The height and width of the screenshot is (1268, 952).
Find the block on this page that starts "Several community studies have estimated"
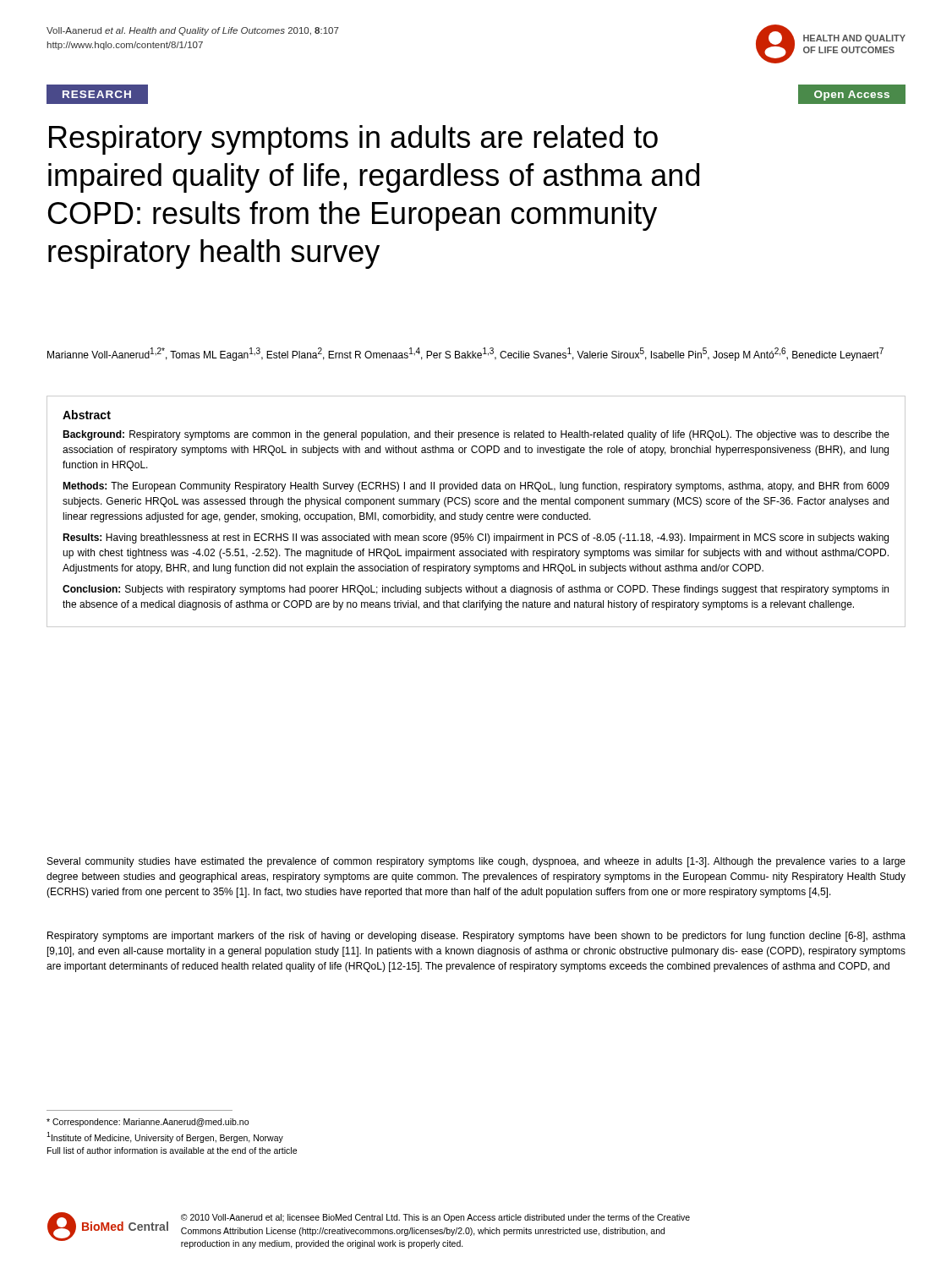tap(476, 877)
